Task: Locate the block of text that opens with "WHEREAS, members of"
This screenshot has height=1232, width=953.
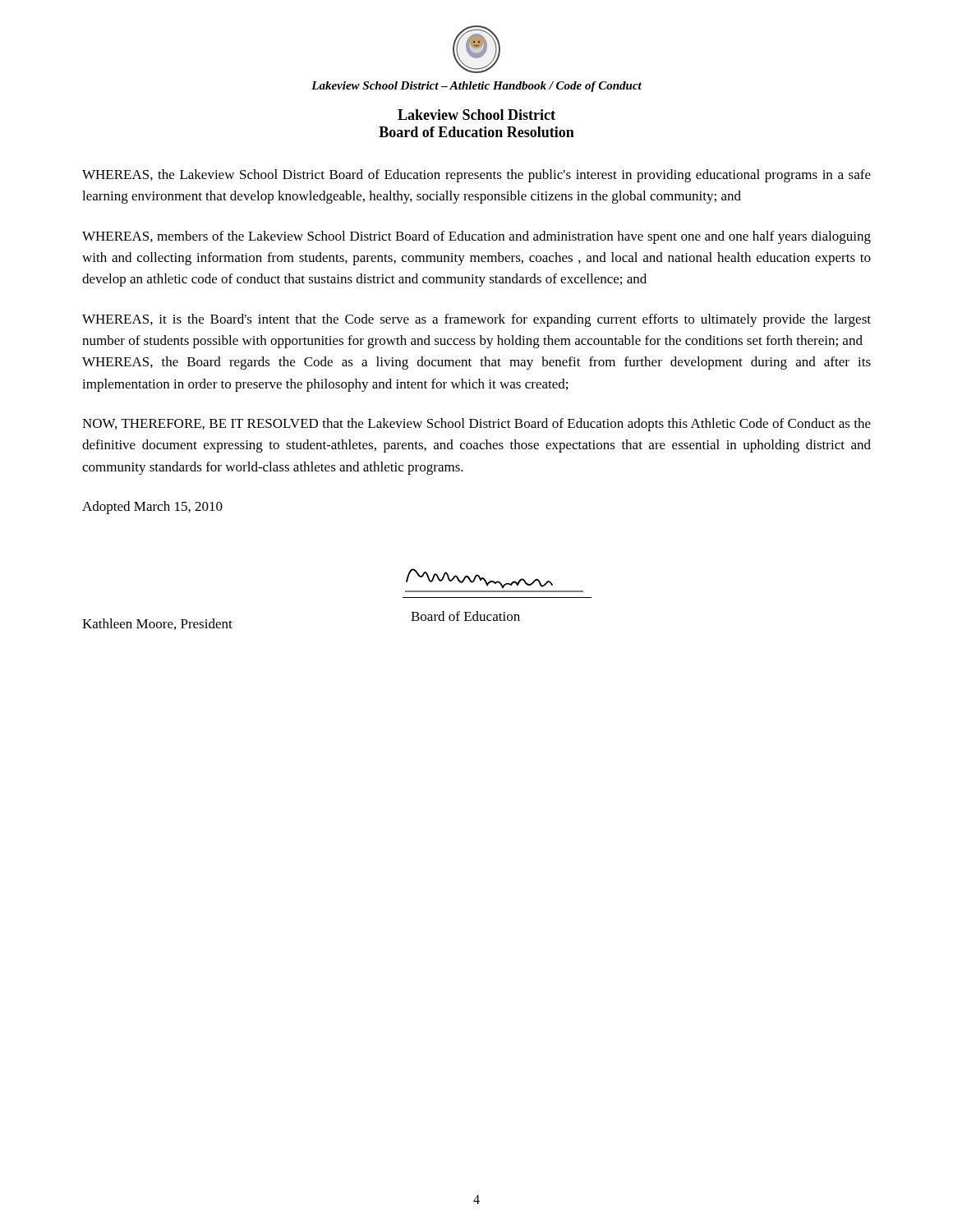Action: 476,257
